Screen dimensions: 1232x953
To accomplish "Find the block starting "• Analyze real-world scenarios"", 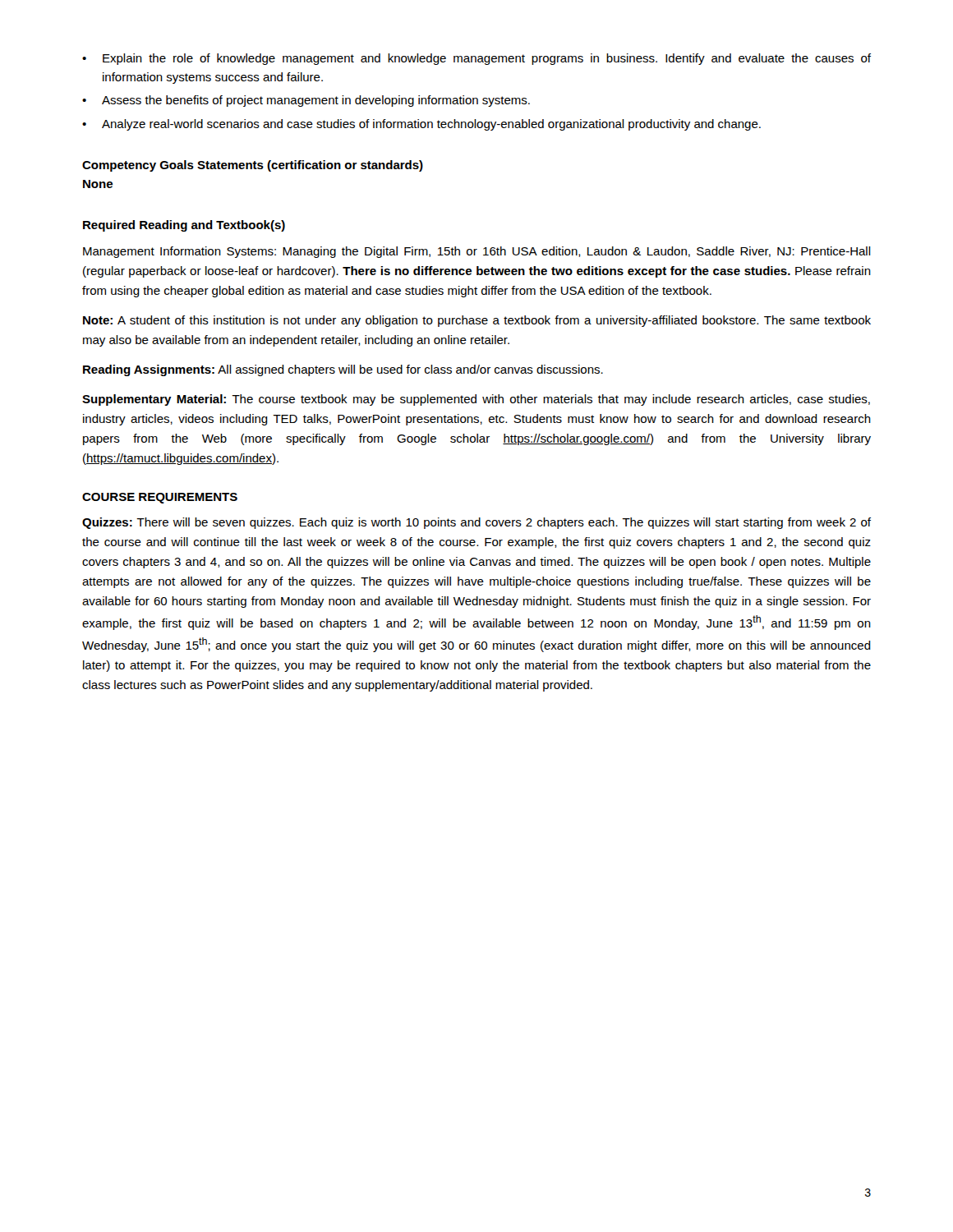I will [x=476, y=124].
